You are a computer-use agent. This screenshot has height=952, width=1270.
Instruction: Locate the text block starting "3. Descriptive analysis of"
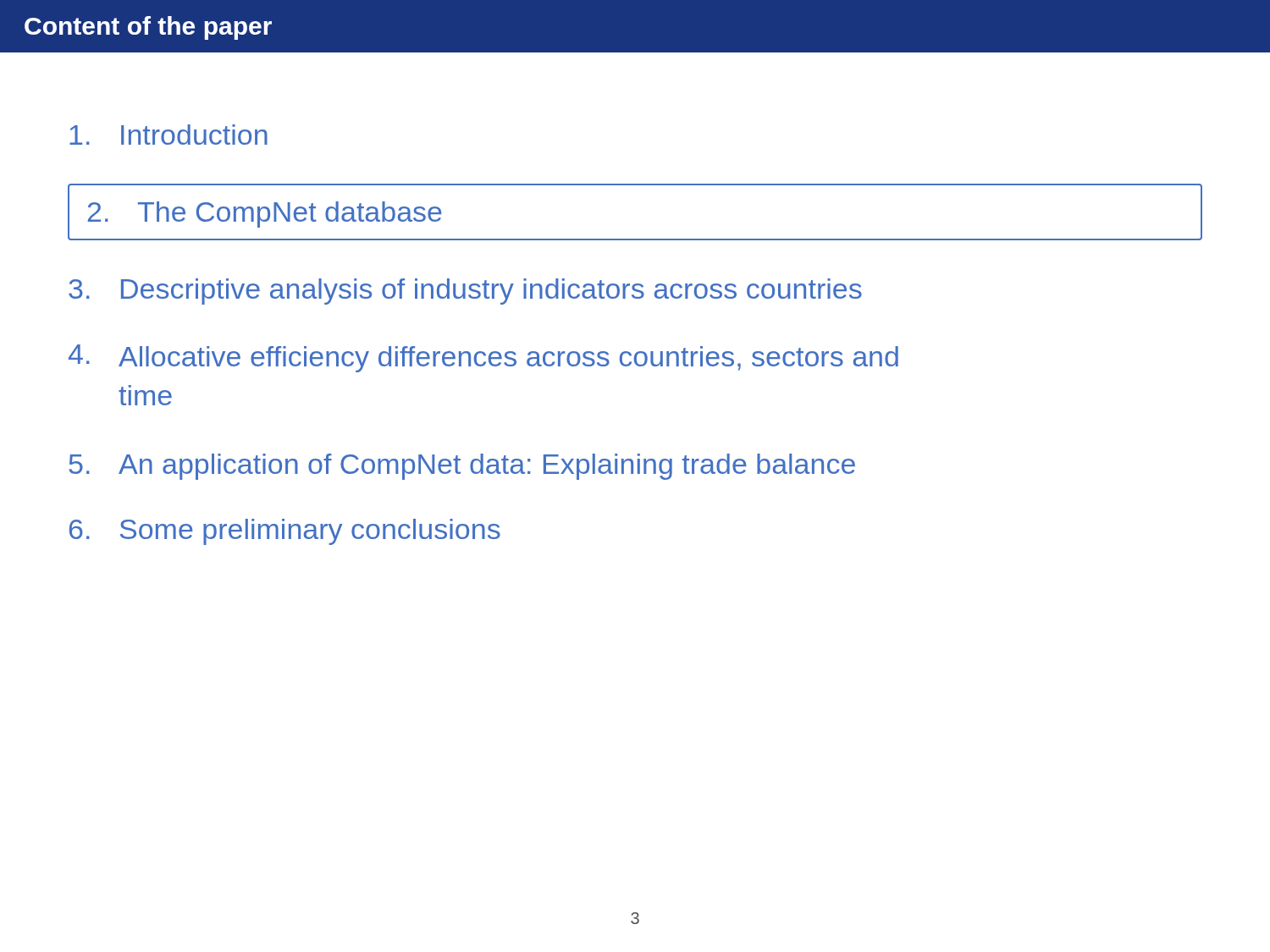pos(635,289)
